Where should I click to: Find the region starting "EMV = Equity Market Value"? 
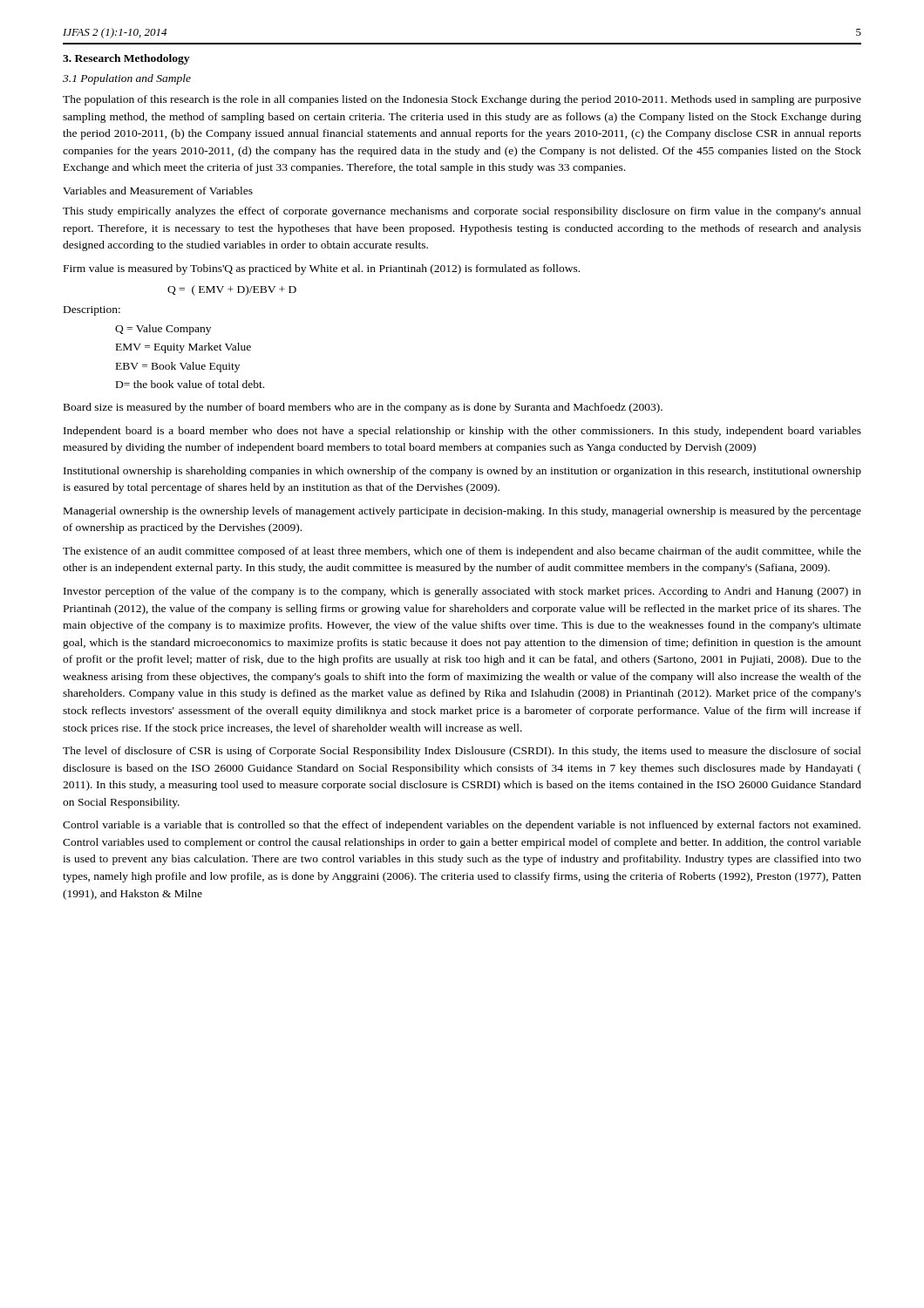[183, 347]
